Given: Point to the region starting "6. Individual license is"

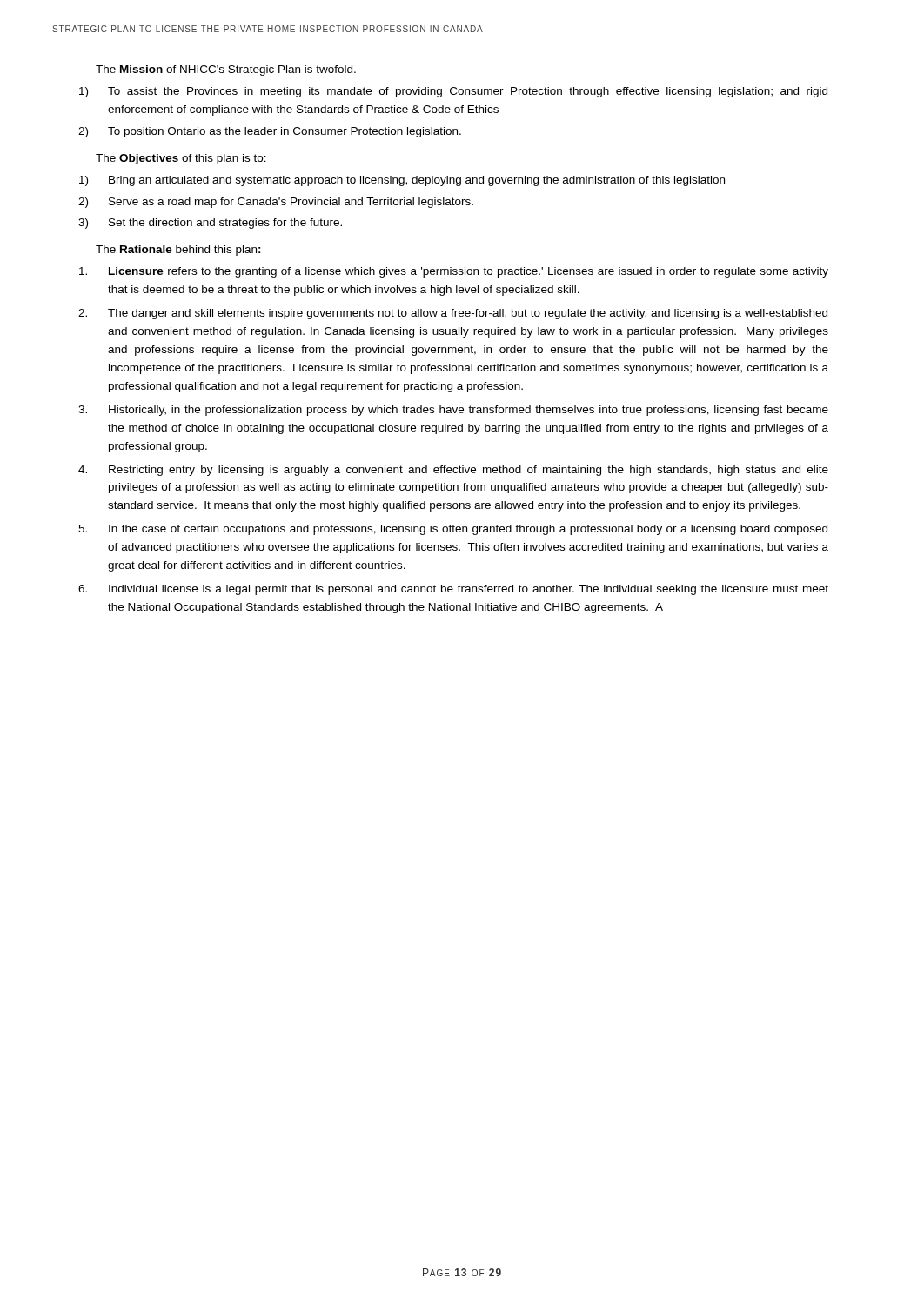Looking at the screenshot, I should pyautogui.click(x=462, y=599).
